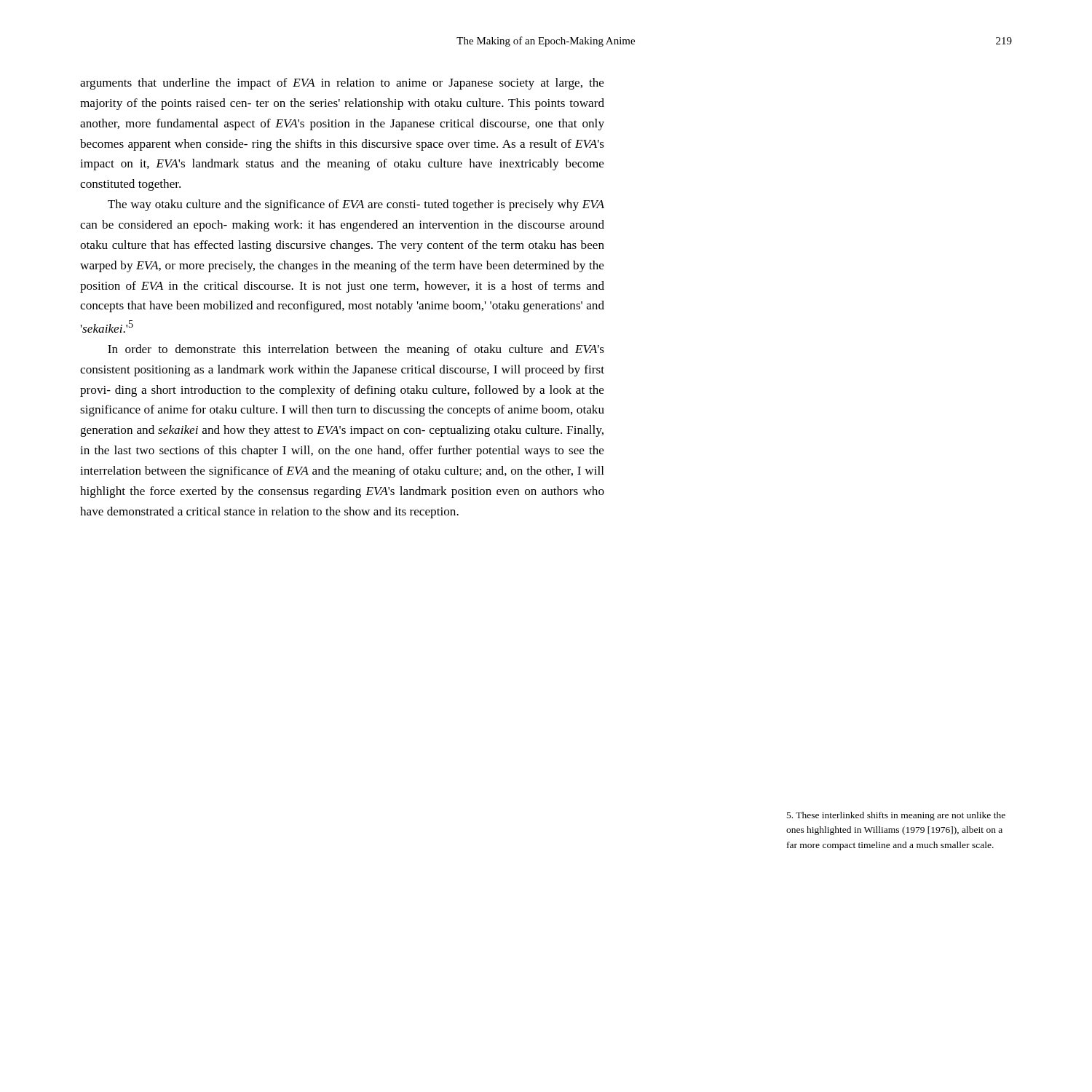Viewport: 1092px width, 1092px height.
Task: Click on the passage starting "These interlinked shifts in mean­ing are"
Action: 896,830
